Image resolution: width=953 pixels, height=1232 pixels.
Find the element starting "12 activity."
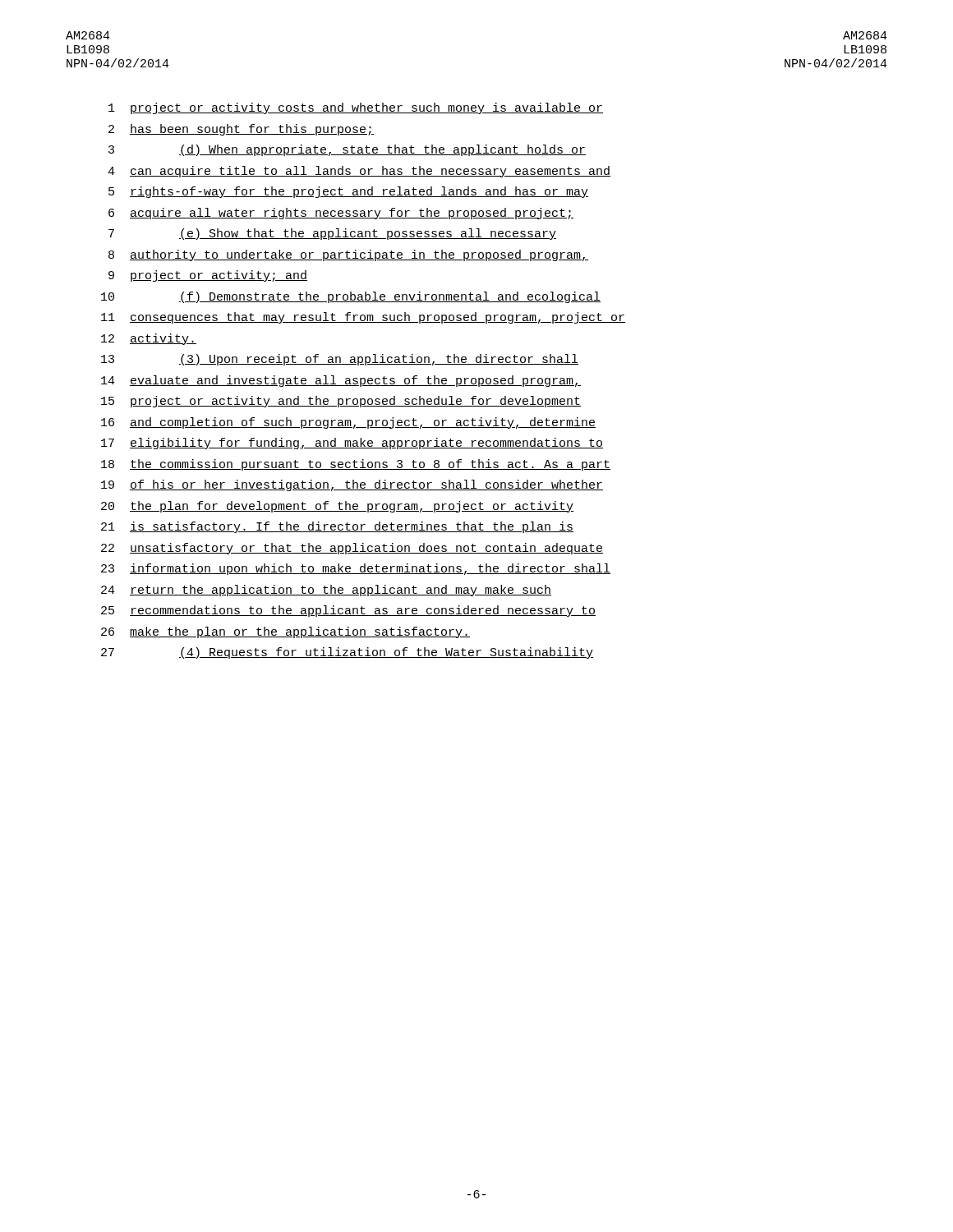[x=149, y=339]
